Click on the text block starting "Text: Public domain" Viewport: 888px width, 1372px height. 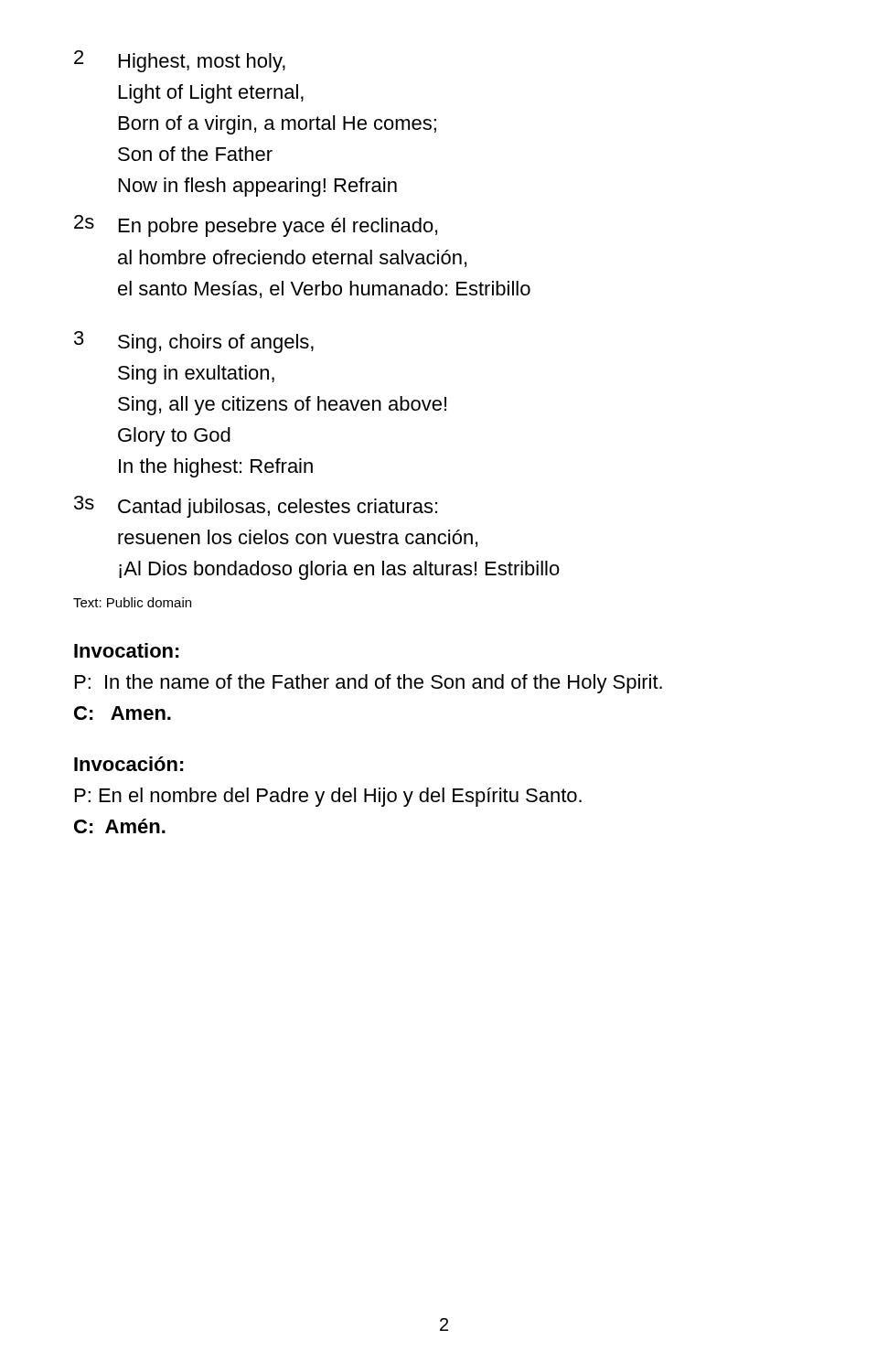(x=133, y=602)
